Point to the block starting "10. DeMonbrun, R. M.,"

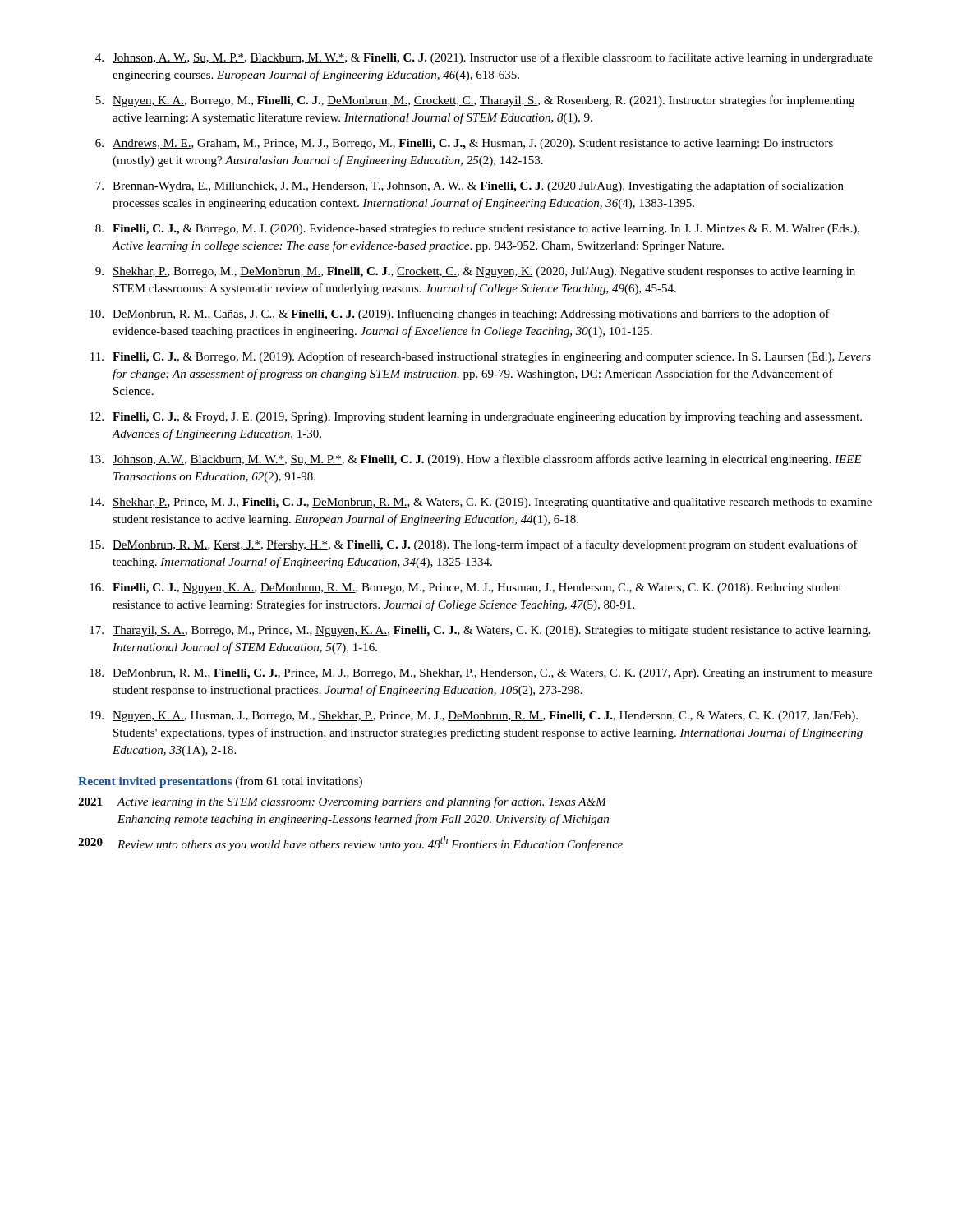[x=476, y=323]
